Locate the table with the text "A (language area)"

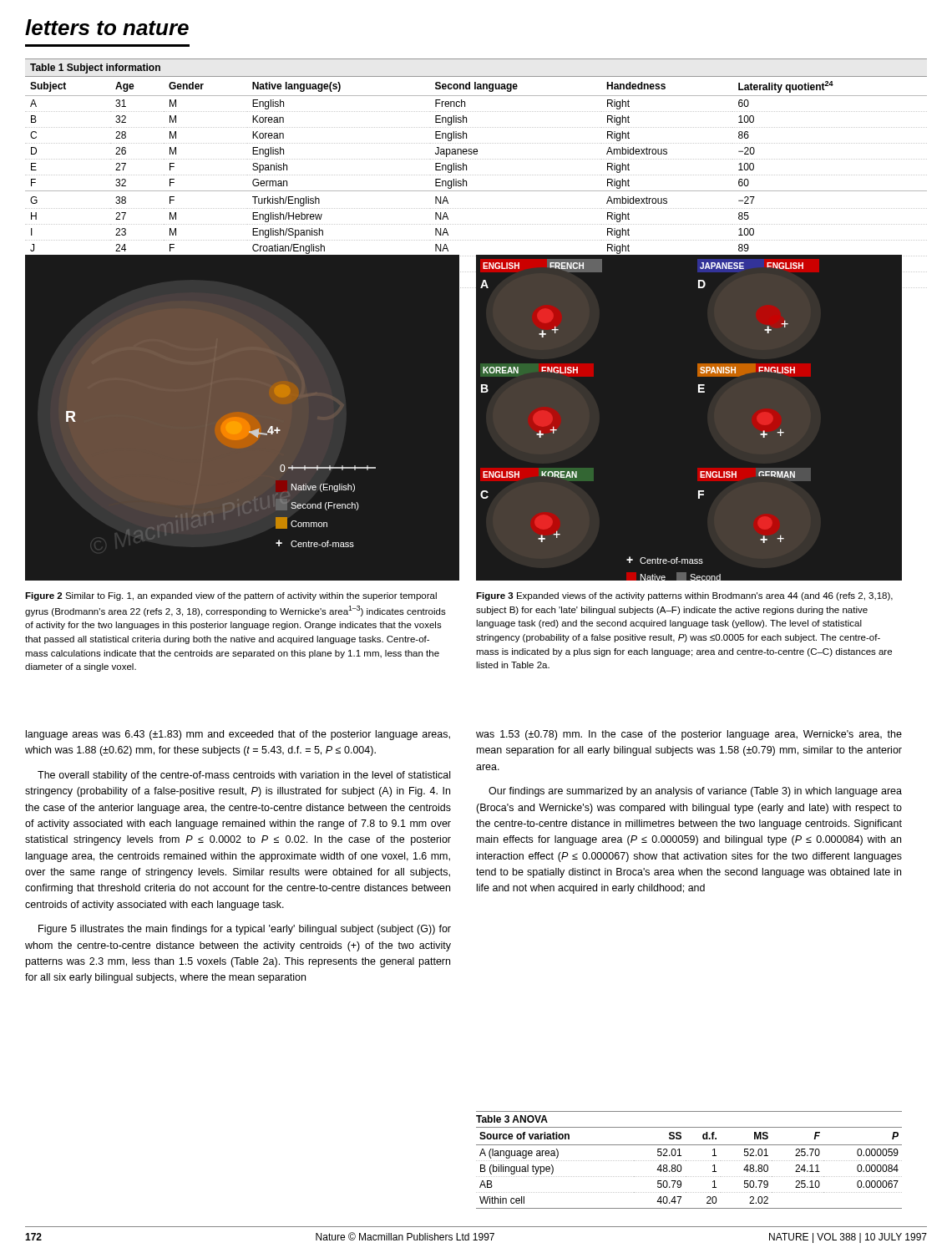(x=689, y=1160)
